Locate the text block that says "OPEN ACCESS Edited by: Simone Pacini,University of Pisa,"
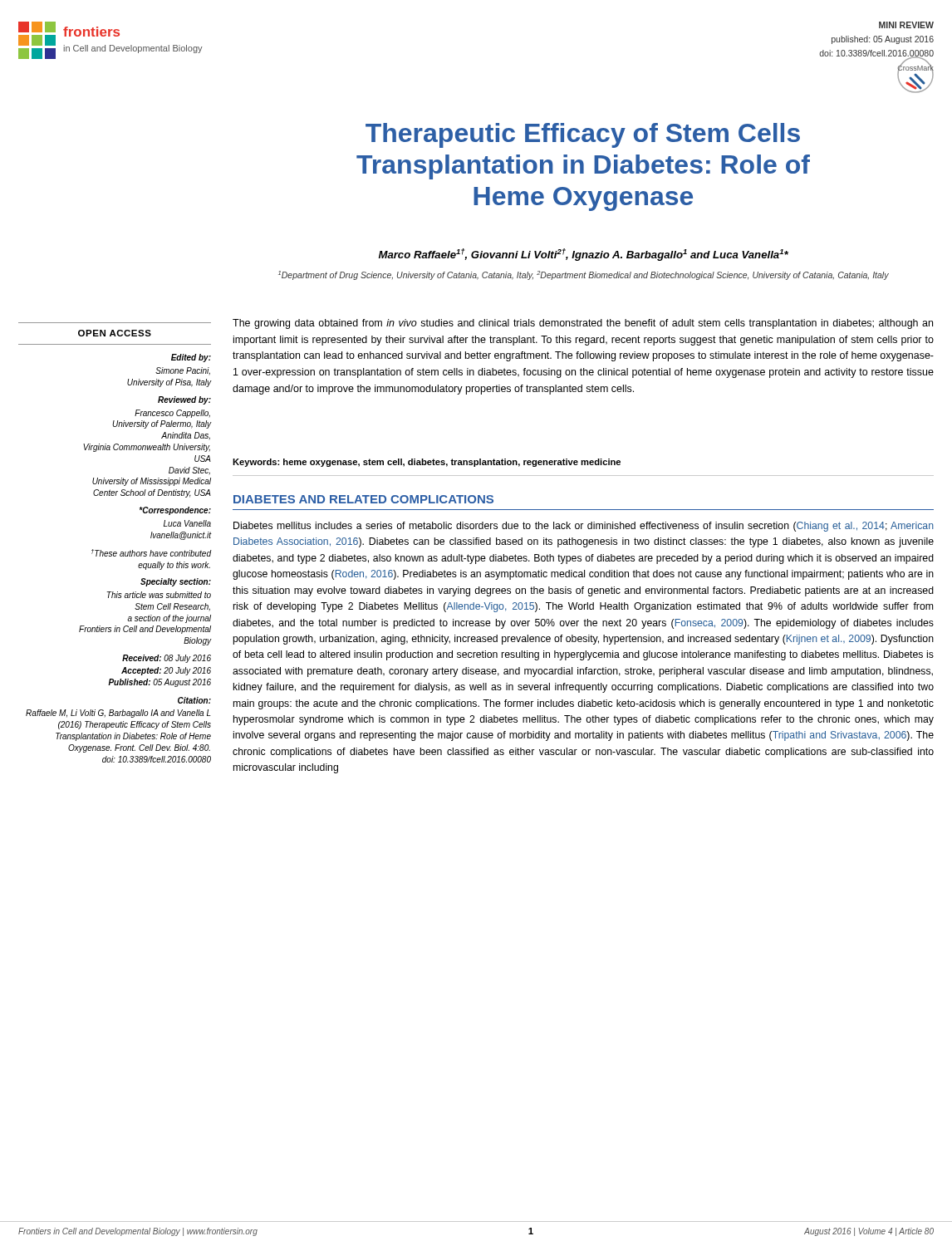Viewport: 952px width, 1246px height. [x=115, y=544]
